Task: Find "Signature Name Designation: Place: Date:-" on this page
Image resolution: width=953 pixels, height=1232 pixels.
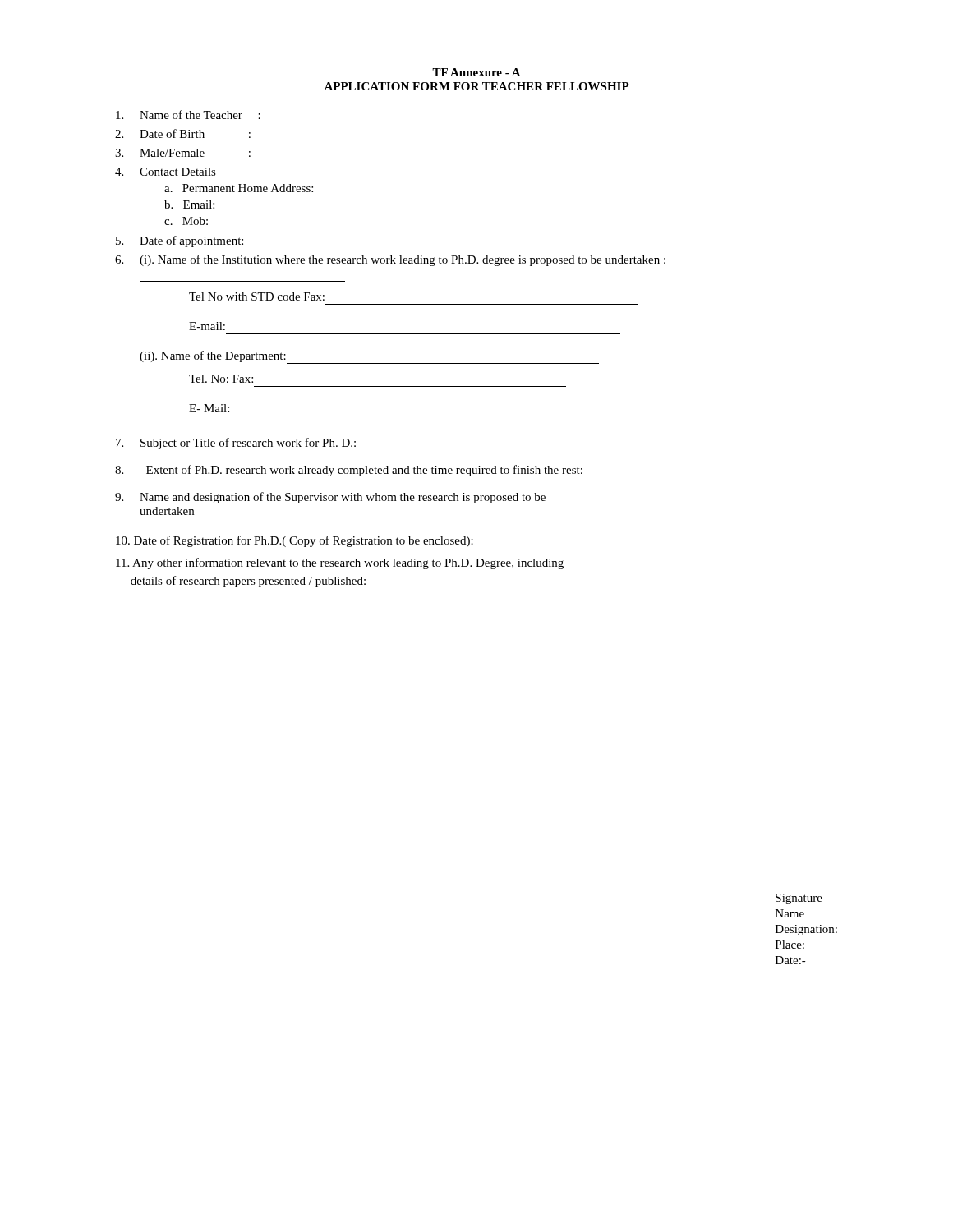Action: point(806,929)
